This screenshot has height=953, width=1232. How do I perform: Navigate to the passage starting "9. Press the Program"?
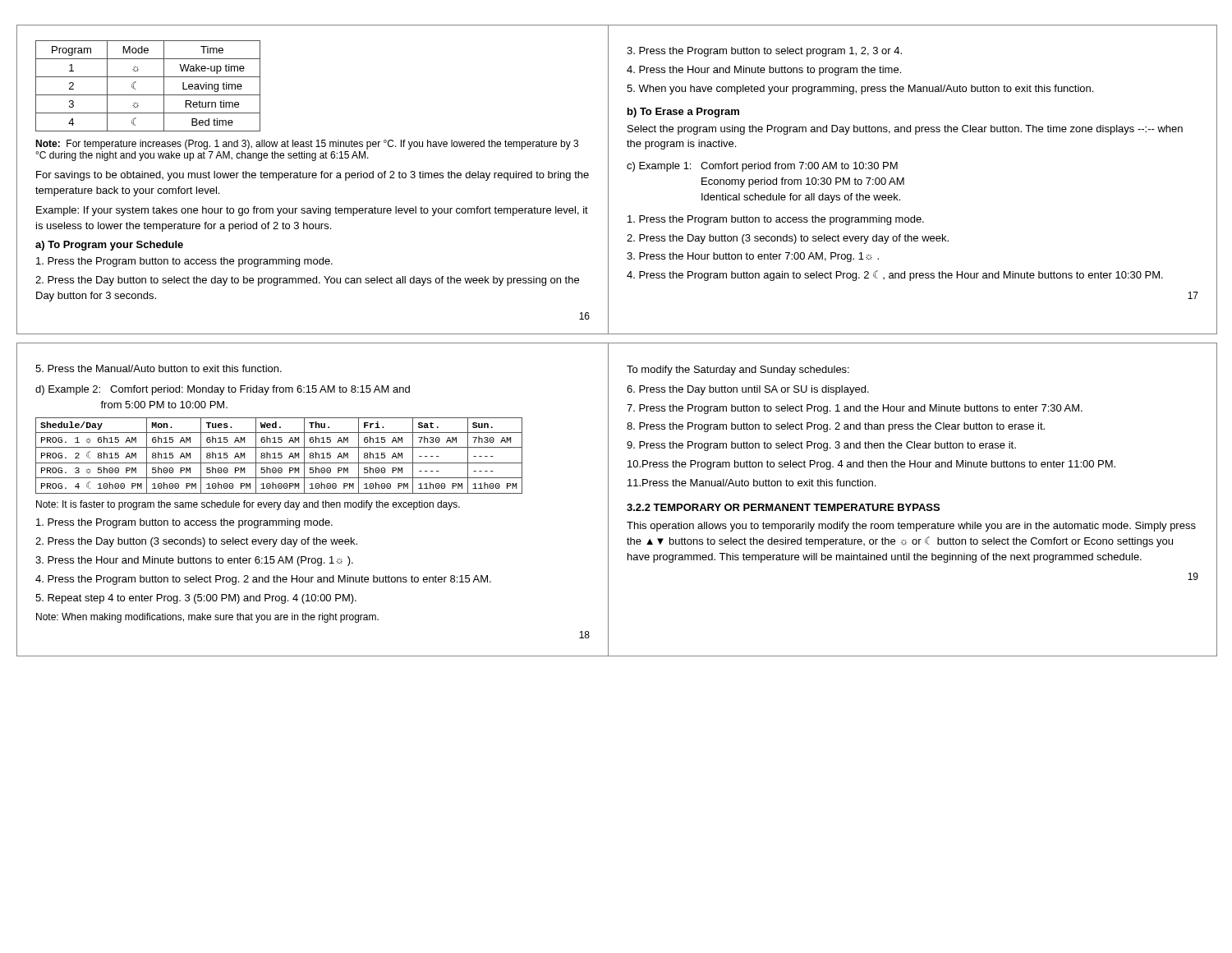822,445
